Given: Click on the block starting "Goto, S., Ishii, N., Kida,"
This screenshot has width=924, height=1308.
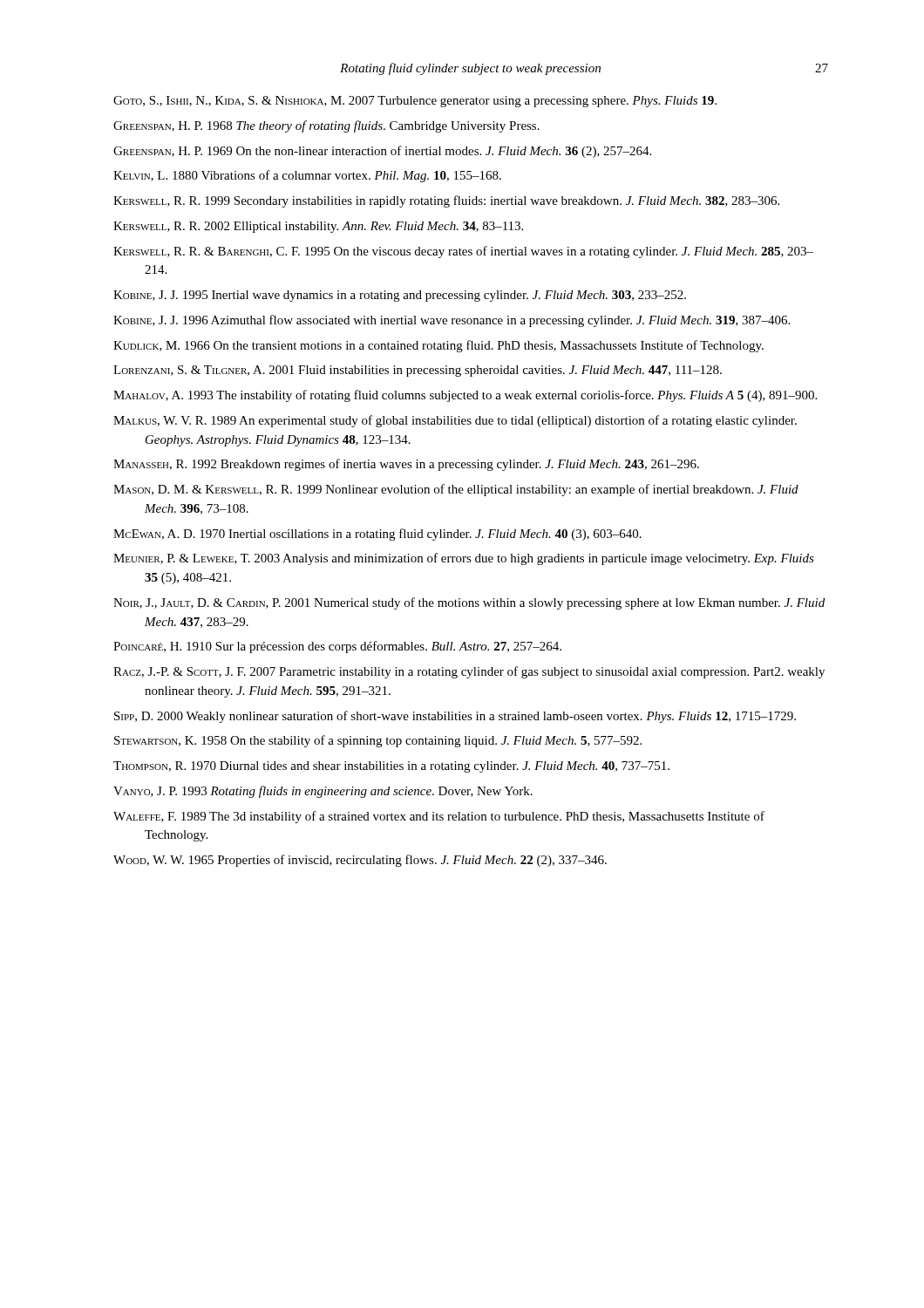Looking at the screenshot, I should pos(415,100).
